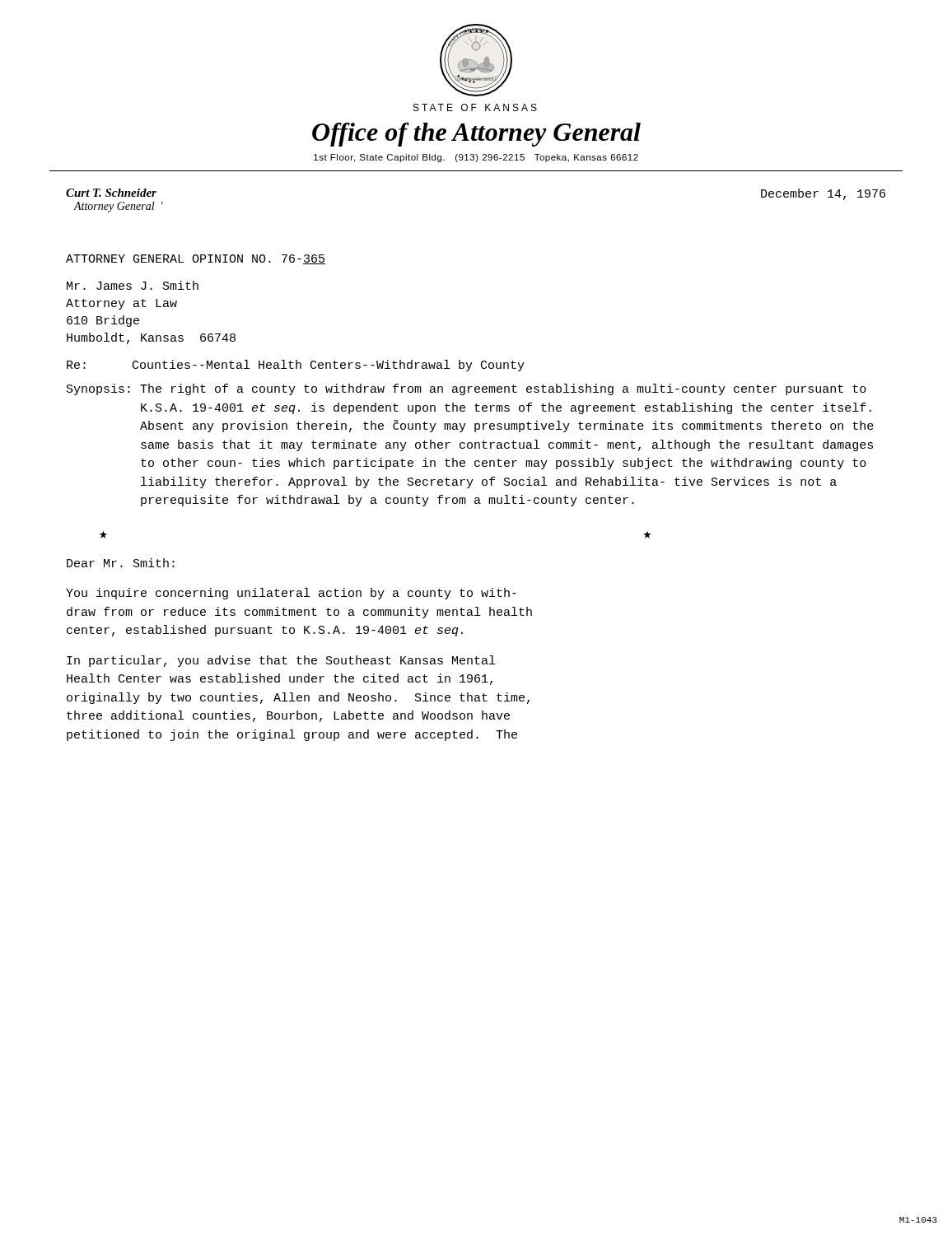This screenshot has height=1235, width=952.
Task: Where does it say "Attorney General '"?
Action: click(118, 206)
